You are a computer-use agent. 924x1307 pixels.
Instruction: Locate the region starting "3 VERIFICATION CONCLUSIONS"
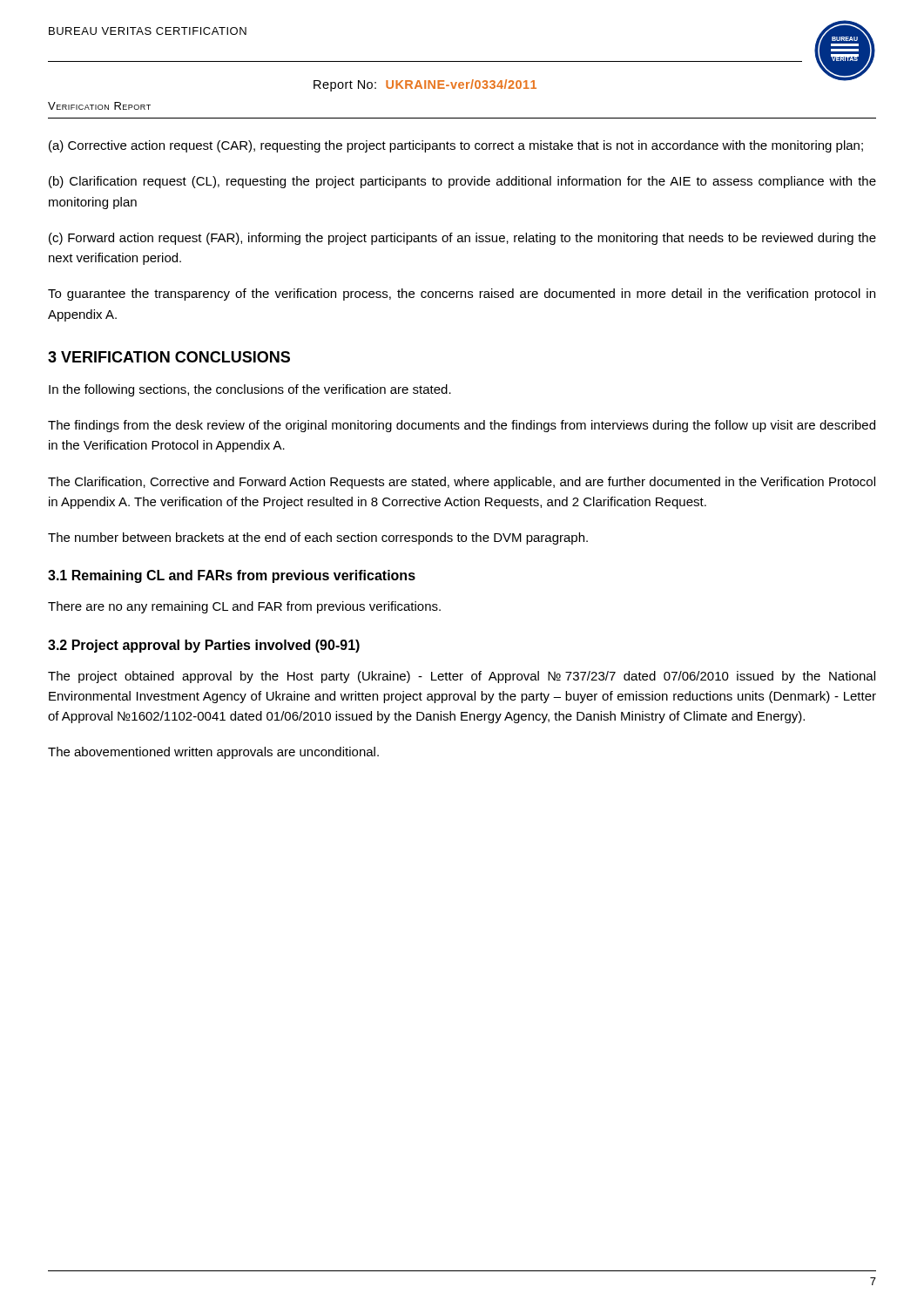169,357
